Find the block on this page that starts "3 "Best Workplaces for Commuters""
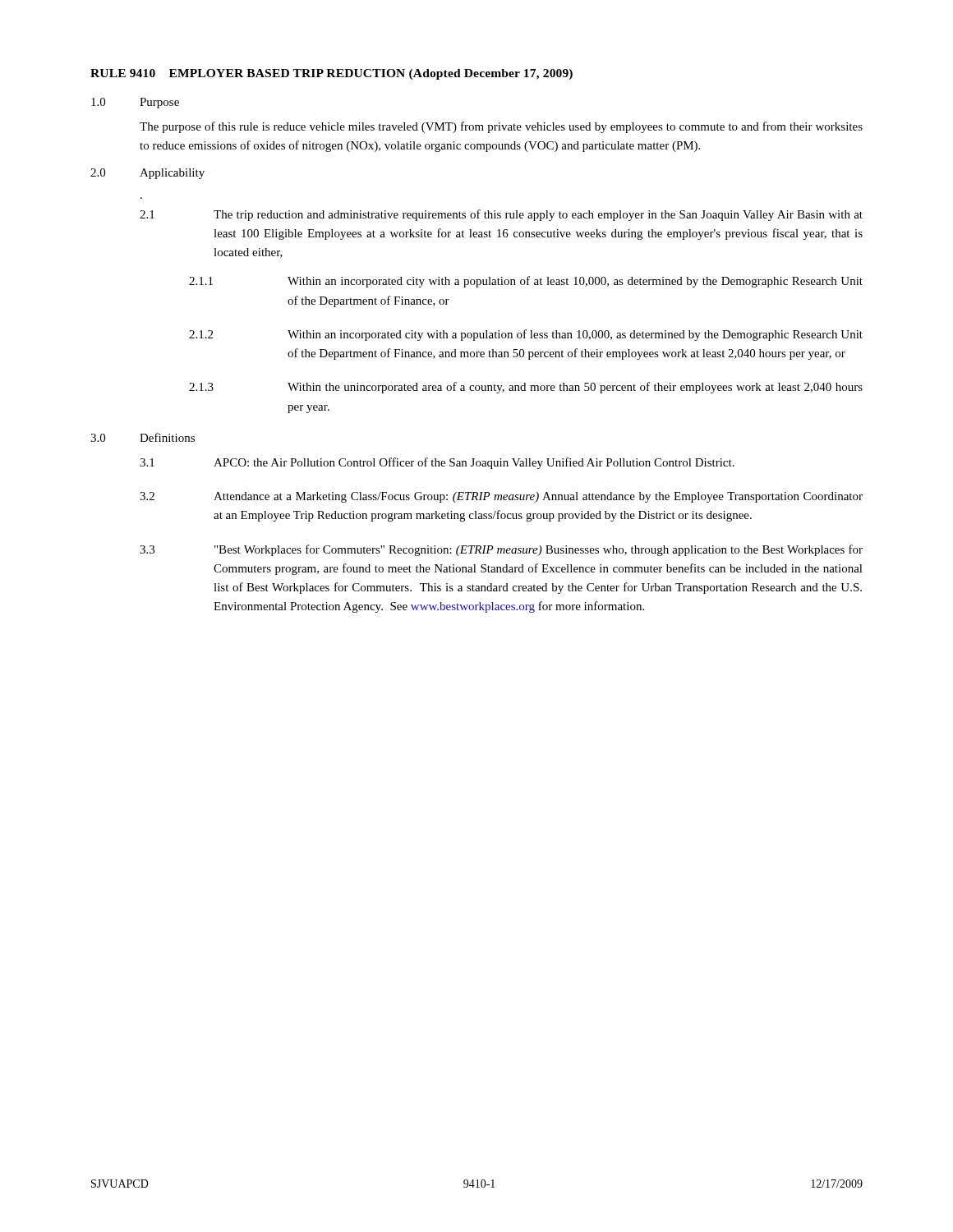Viewport: 953px width, 1232px height. [x=476, y=578]
